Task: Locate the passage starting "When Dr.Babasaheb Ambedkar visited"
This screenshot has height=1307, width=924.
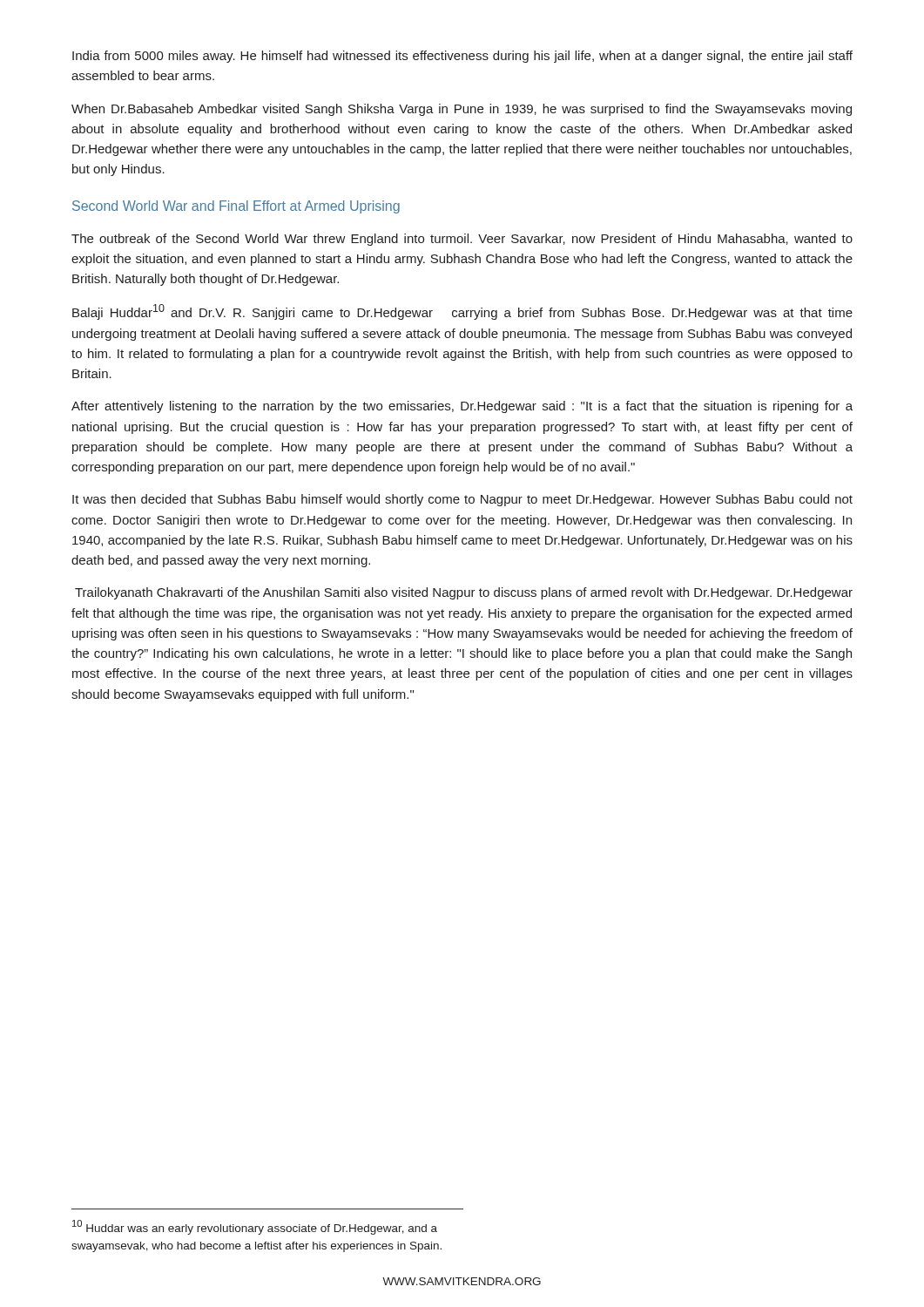Action: click(462, 138)
